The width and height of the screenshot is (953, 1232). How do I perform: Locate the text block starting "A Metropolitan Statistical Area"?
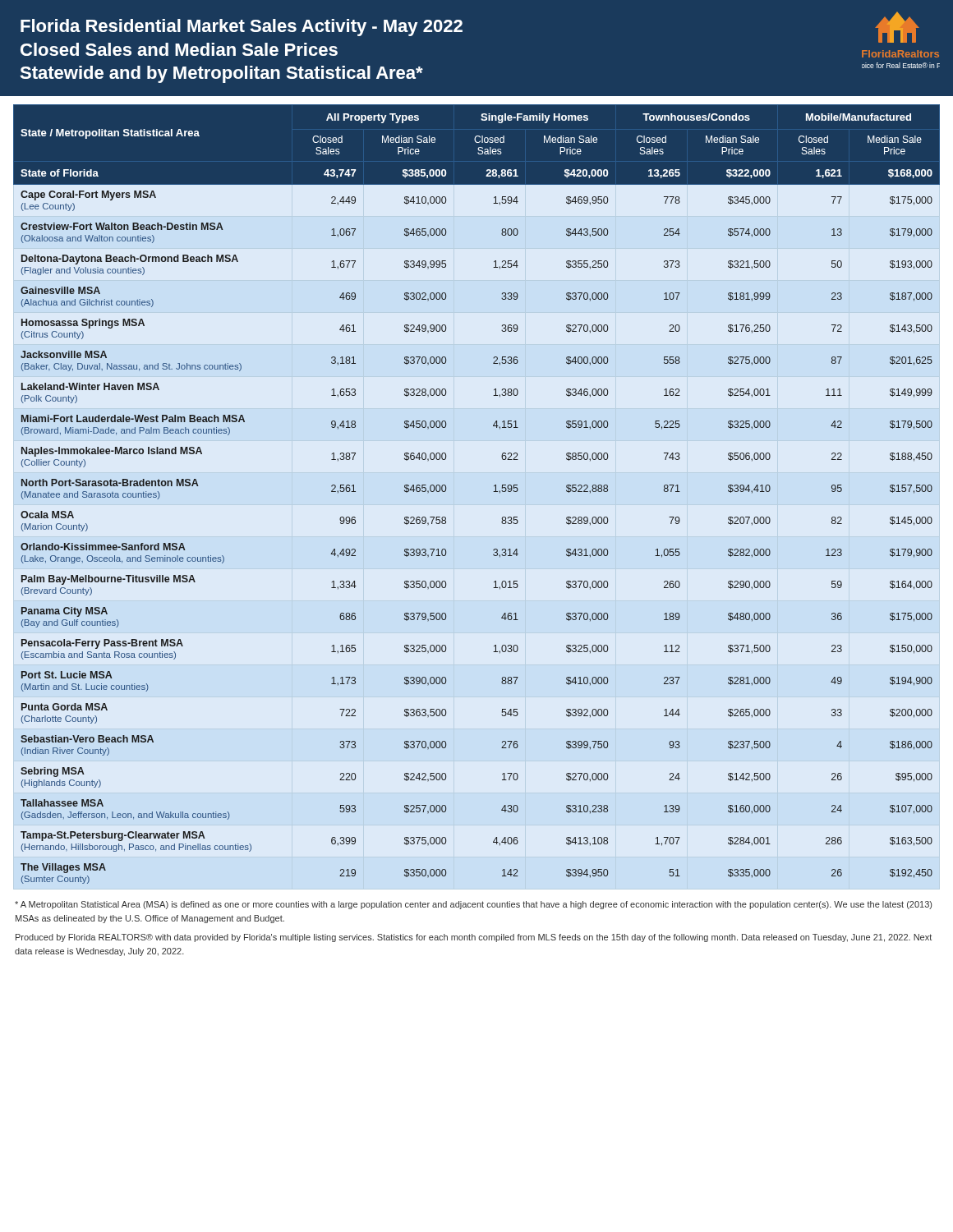(474, 911)
